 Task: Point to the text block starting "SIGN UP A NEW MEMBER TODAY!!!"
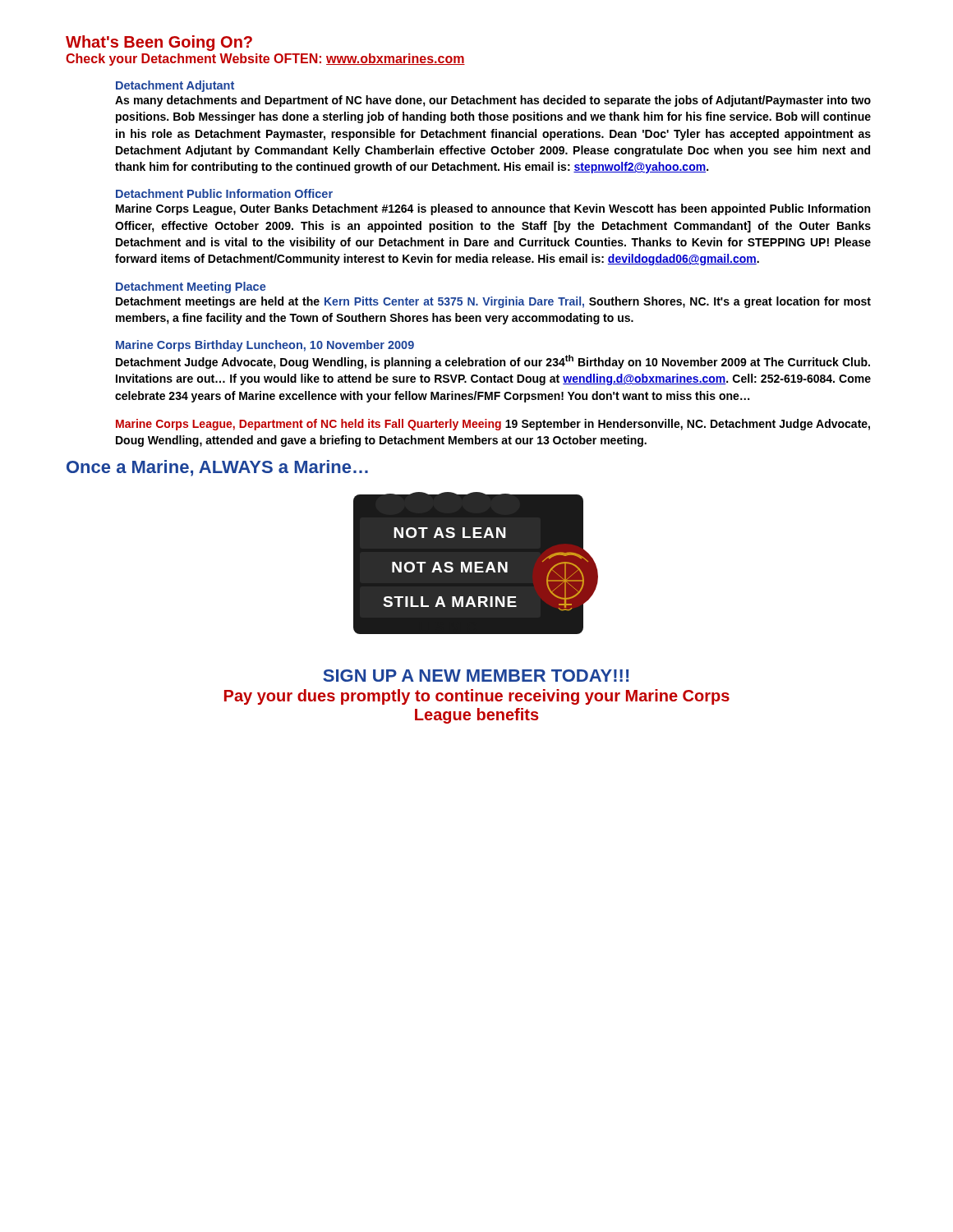tap(476, 695)
